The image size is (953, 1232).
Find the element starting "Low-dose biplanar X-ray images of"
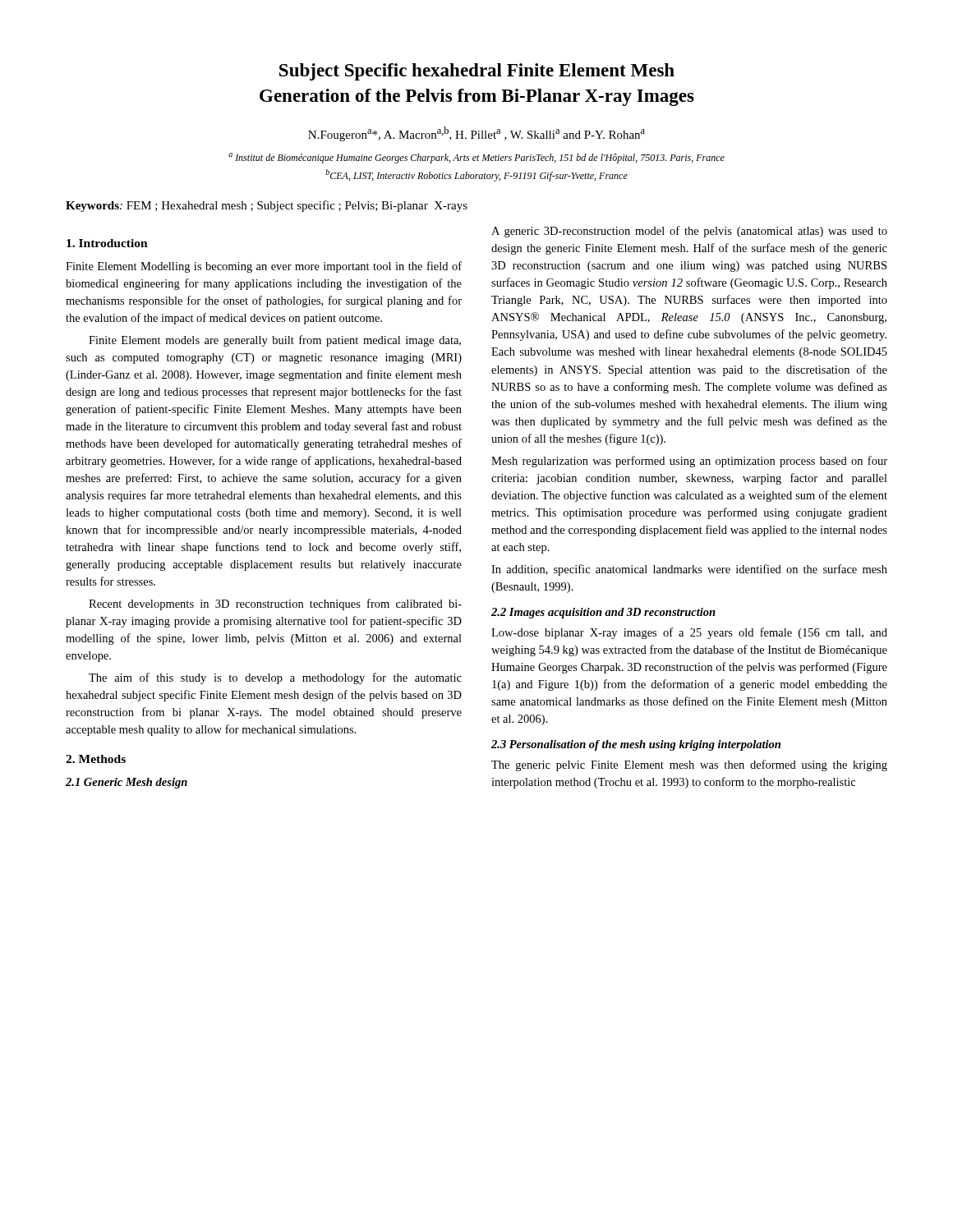689,676
